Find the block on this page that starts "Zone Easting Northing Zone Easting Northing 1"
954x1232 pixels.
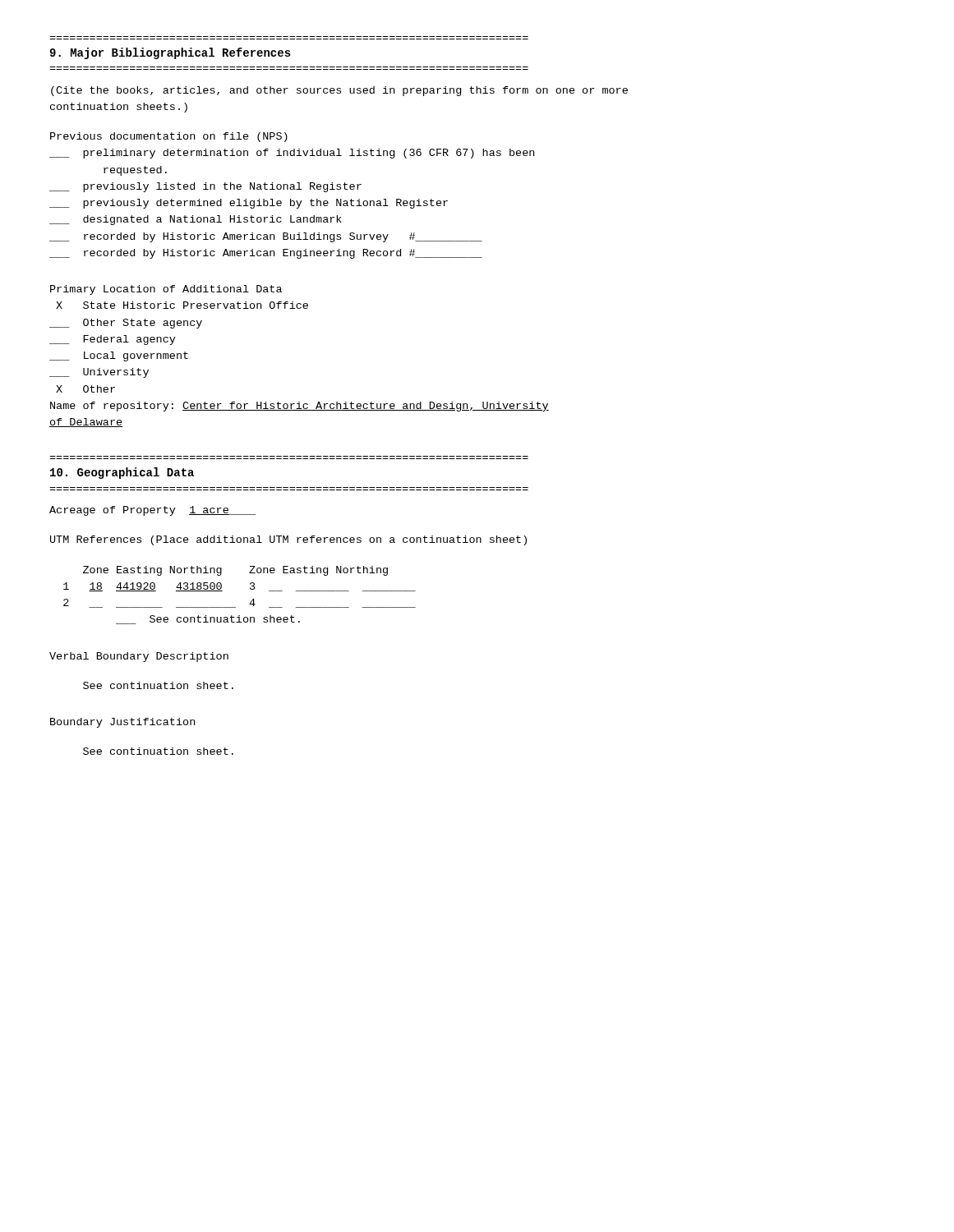pos(232,595)
